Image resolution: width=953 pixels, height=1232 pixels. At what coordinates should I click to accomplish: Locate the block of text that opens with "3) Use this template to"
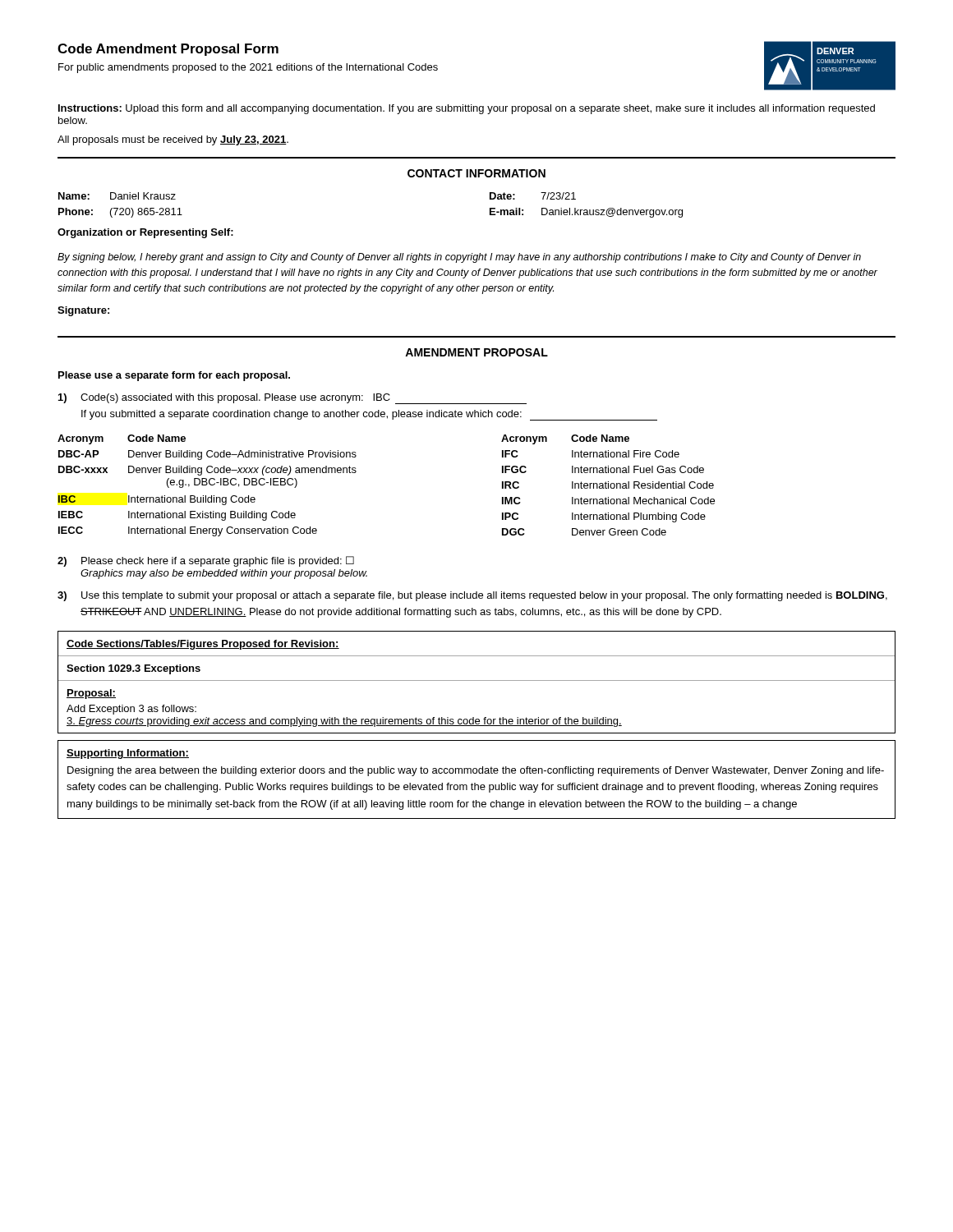click(476, 603)
